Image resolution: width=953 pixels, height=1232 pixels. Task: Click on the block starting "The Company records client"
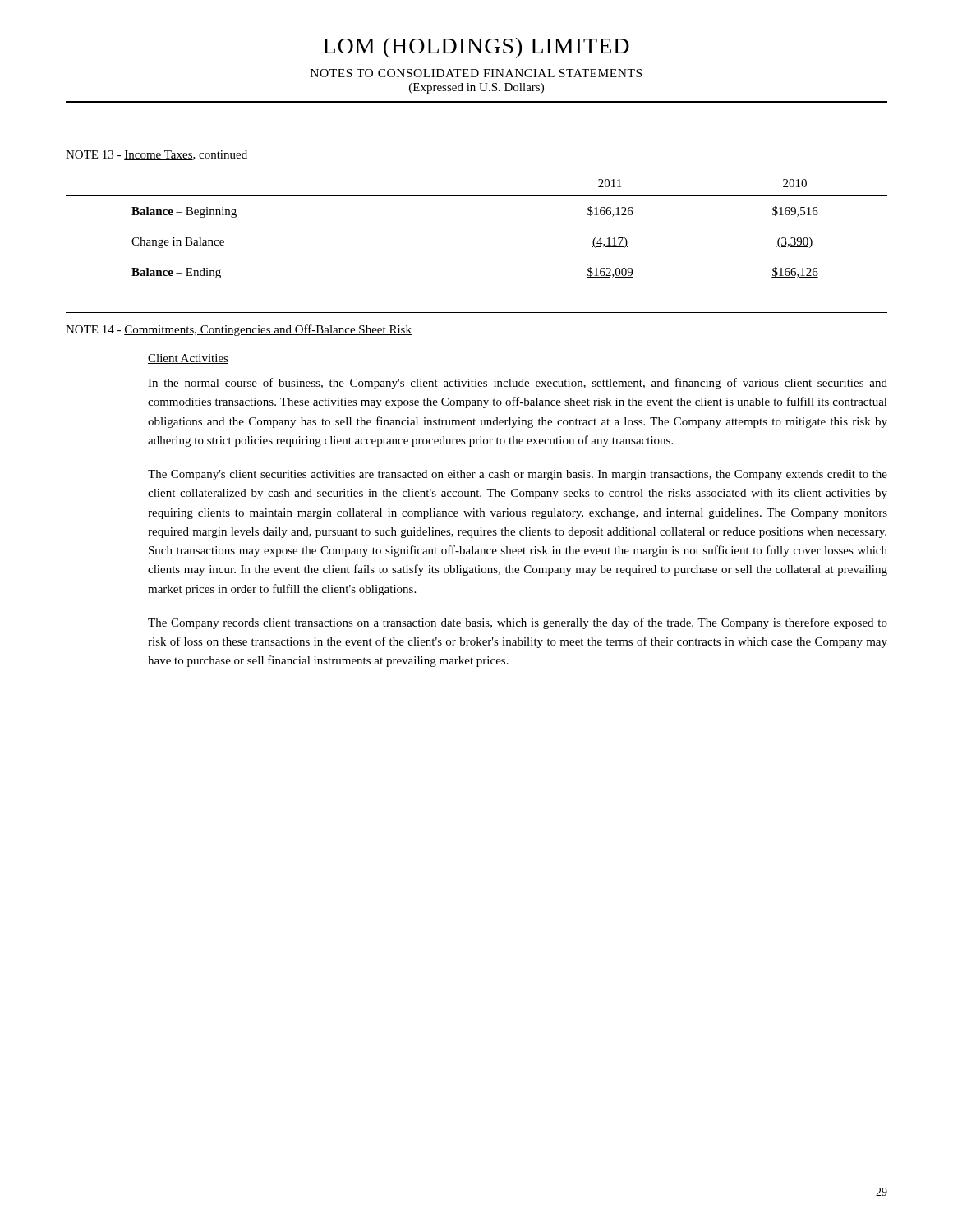(x=518, y=642)
